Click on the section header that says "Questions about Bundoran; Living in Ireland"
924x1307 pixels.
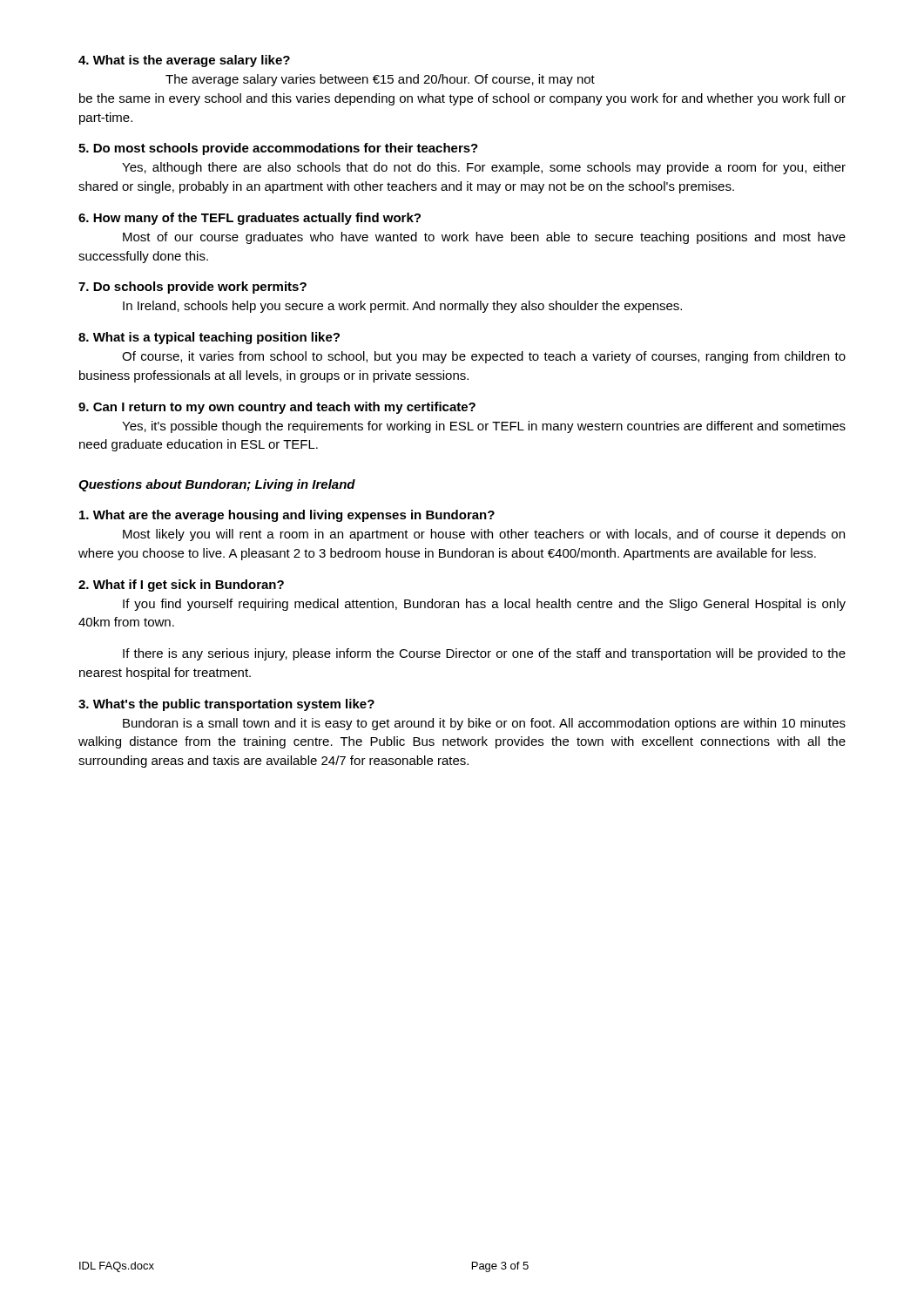click(217, 484)
